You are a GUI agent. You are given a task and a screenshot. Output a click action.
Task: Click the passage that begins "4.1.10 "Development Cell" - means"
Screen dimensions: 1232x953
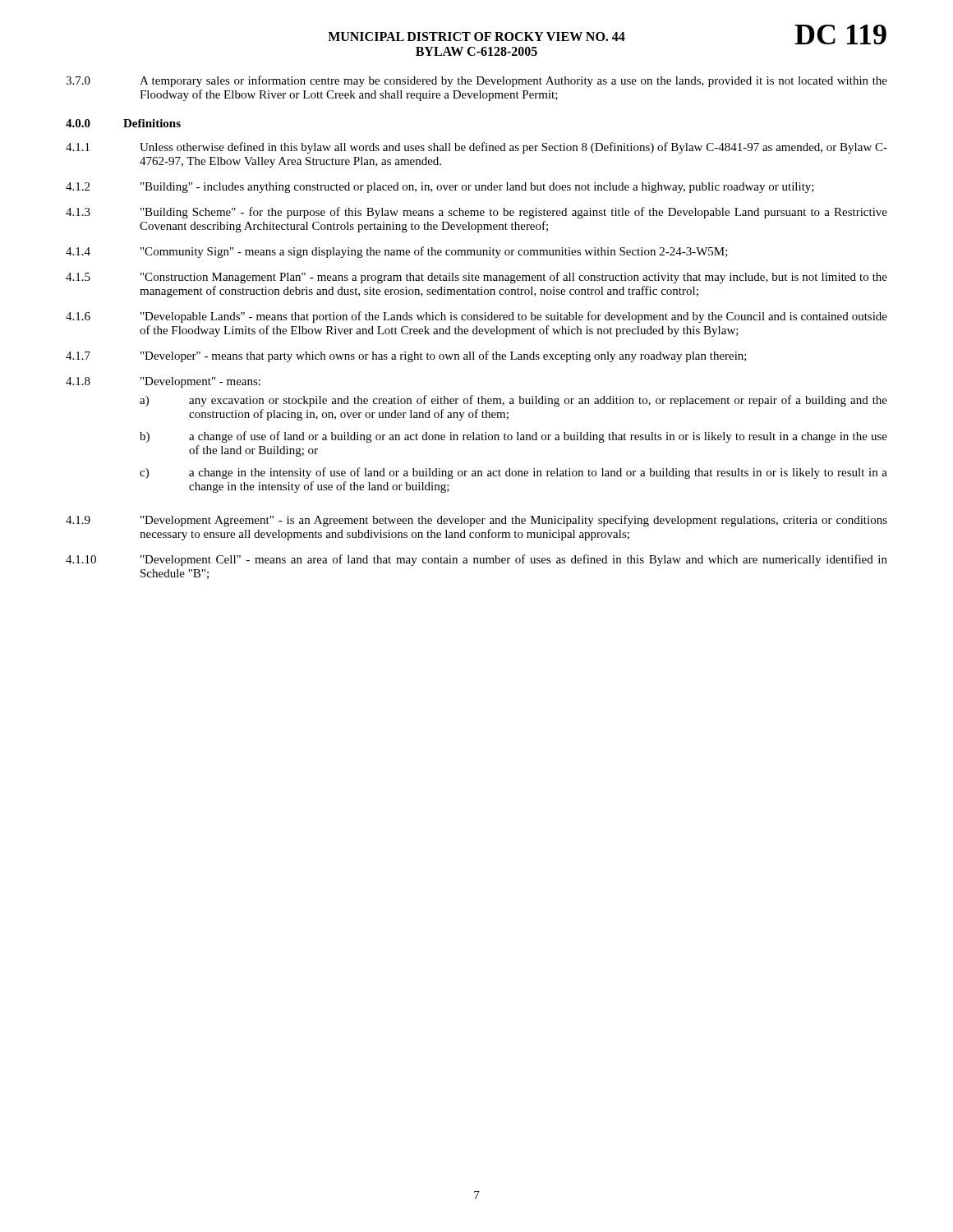(476, 567)
